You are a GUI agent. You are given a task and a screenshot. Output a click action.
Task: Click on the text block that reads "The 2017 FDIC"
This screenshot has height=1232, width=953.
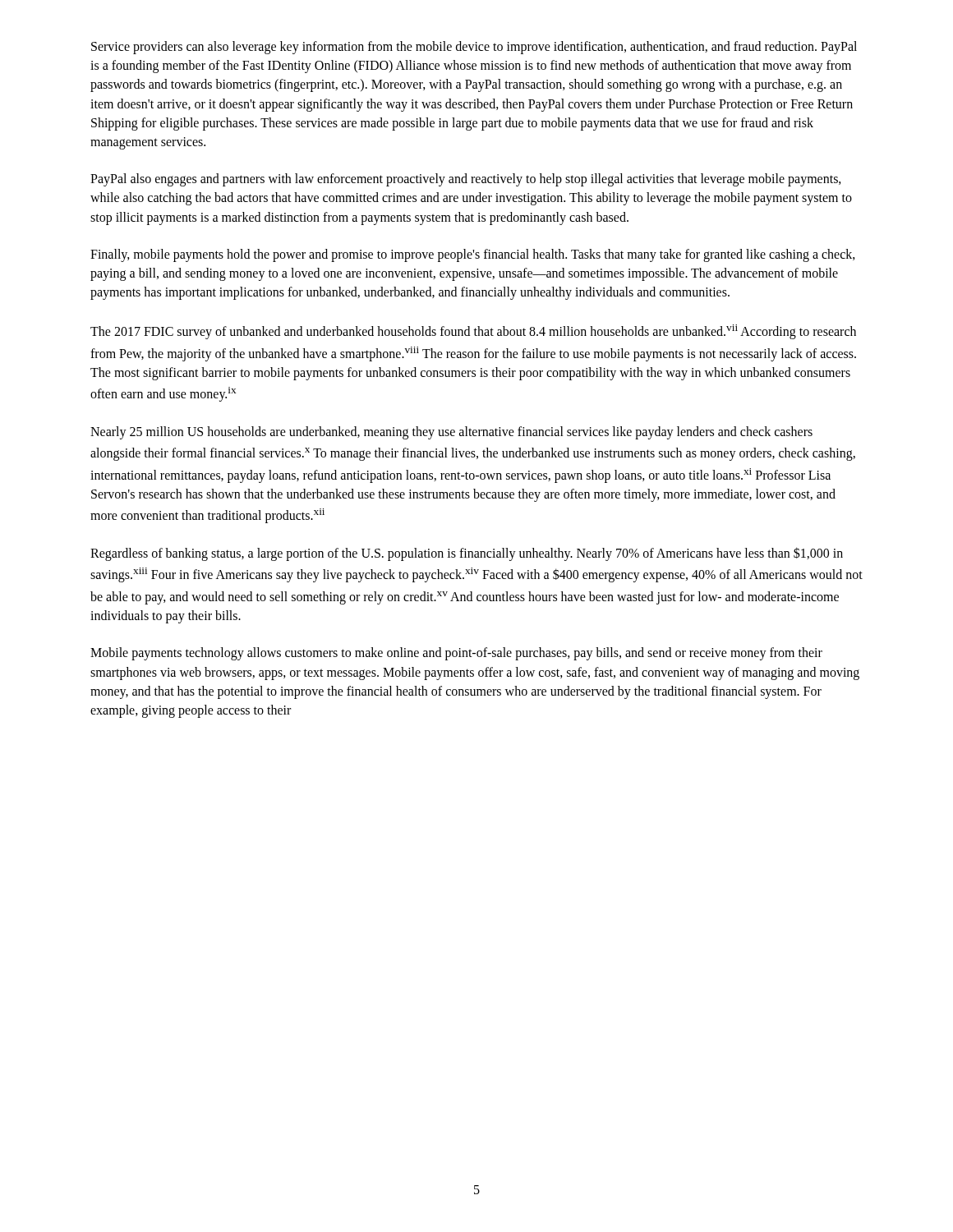point(474,361)
